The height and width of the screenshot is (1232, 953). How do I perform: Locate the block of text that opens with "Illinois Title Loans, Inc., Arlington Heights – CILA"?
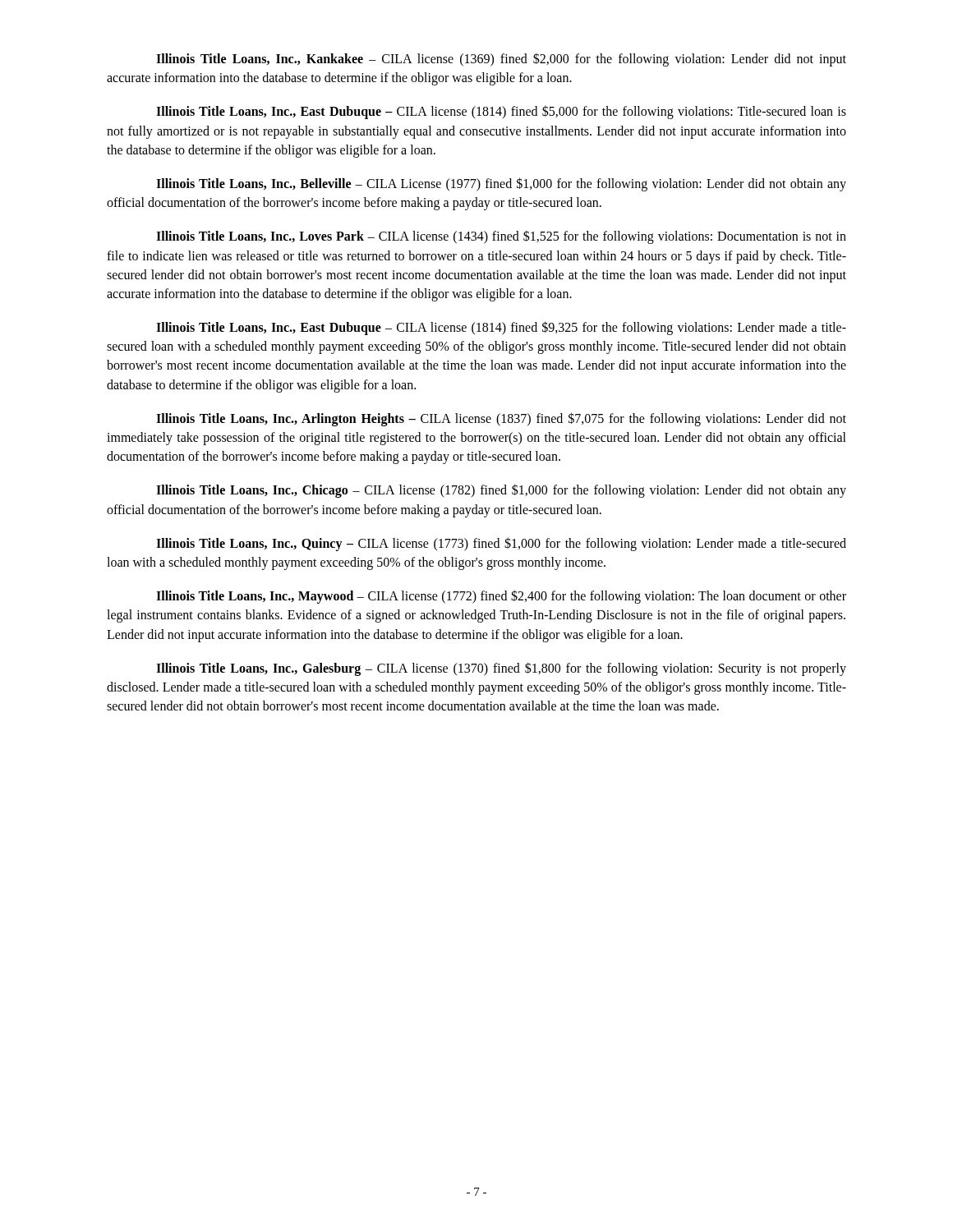pos(476,437)
